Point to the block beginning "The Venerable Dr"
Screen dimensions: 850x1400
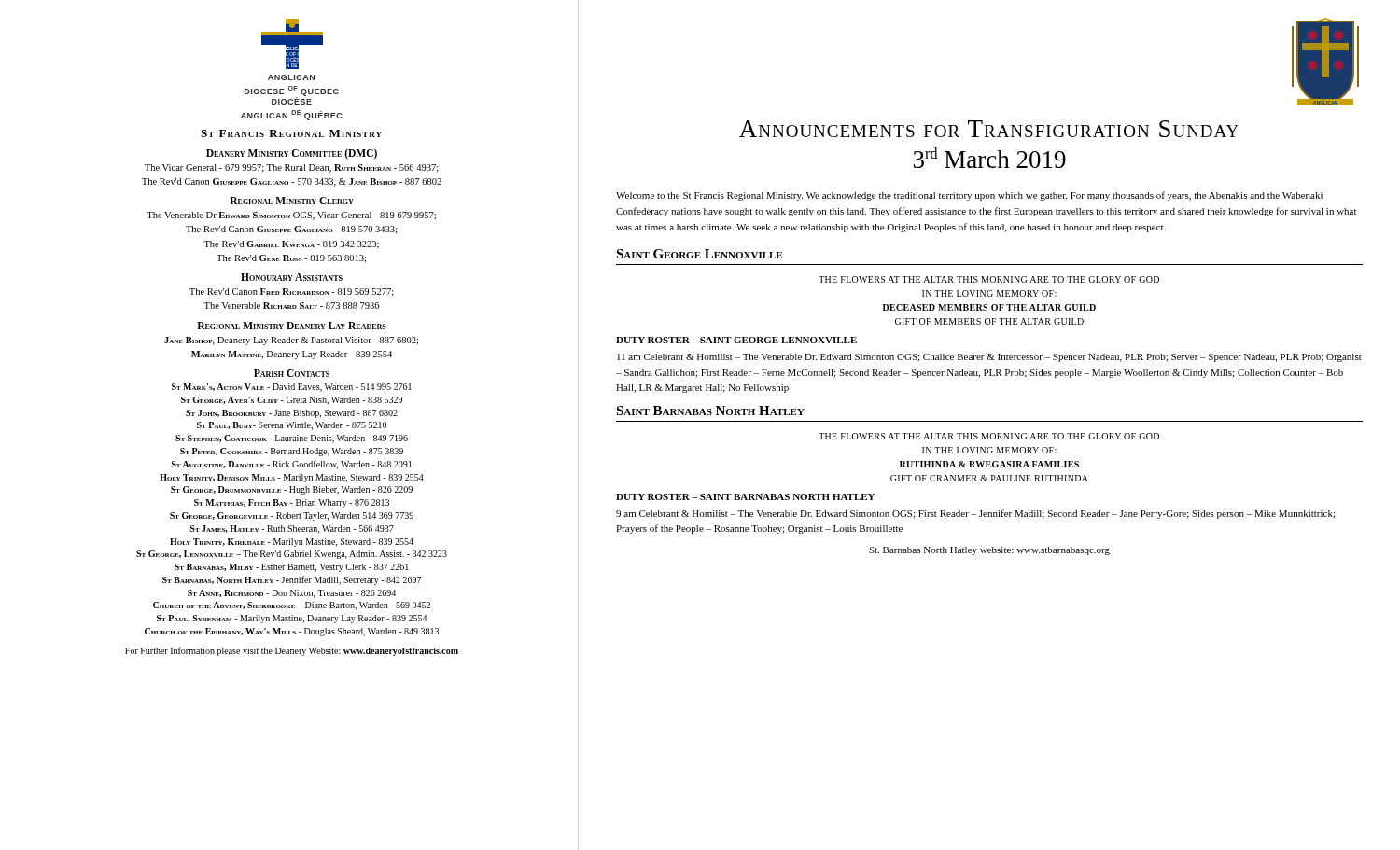292,237
